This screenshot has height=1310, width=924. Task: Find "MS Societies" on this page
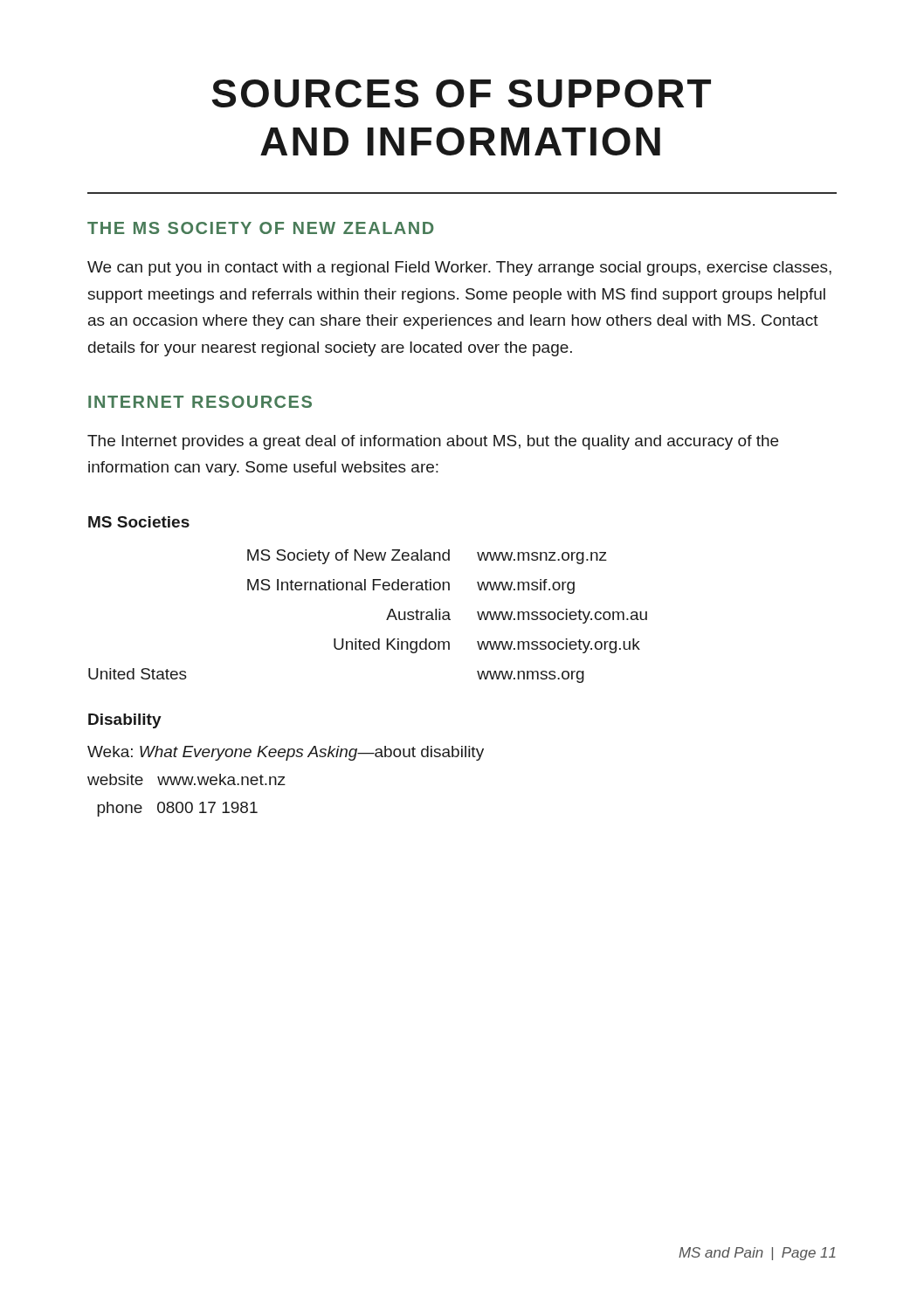pyautogui.click(x=139, y=522)
